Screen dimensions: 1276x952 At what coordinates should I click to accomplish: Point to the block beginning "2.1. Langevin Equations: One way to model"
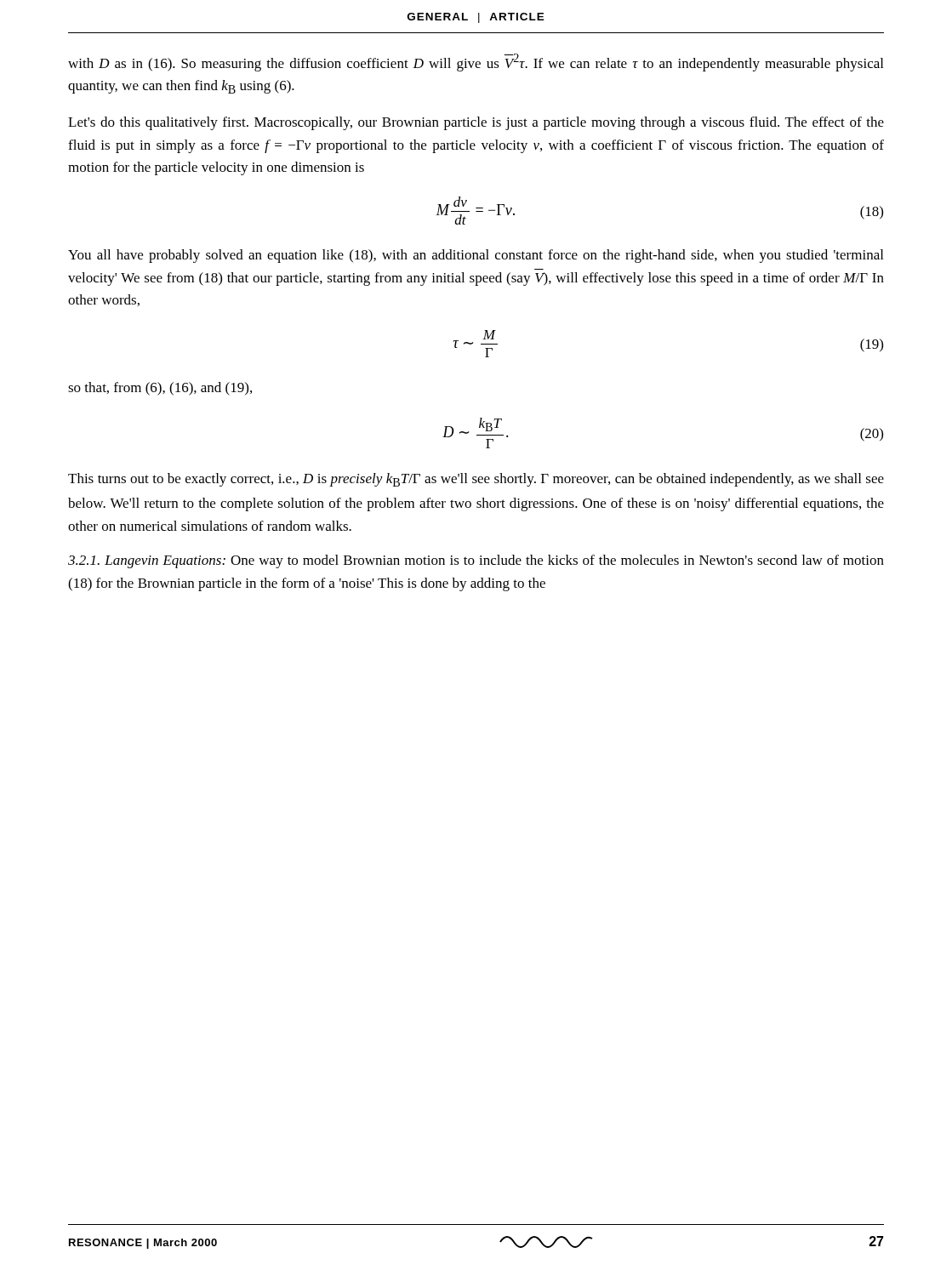pos(476,572)
